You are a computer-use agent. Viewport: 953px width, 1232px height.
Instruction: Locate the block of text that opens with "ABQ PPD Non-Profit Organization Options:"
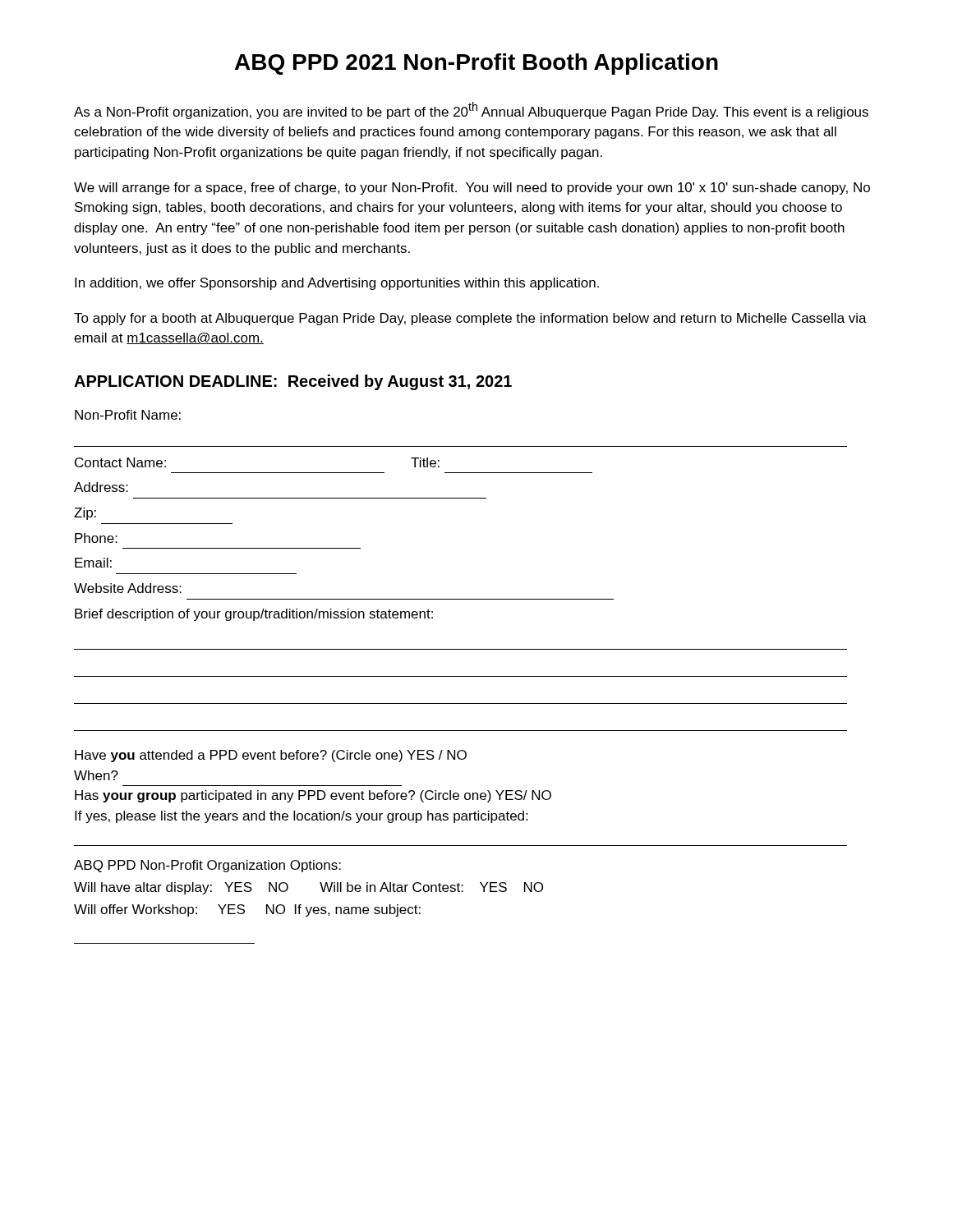[309, 900]
